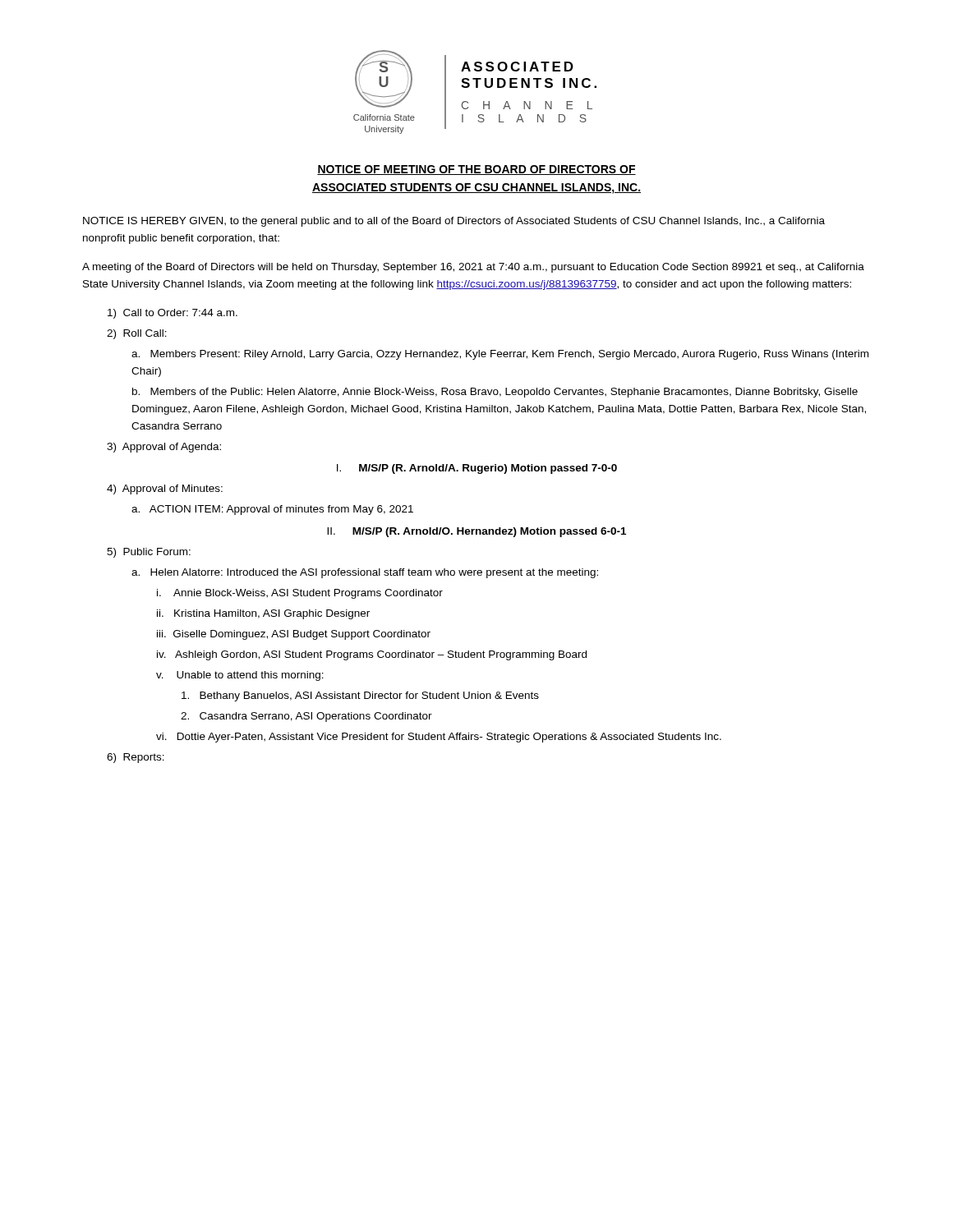Select the block starting "b. Members of the"
This screenshot has width=953, height=1232.
[499, 408]
